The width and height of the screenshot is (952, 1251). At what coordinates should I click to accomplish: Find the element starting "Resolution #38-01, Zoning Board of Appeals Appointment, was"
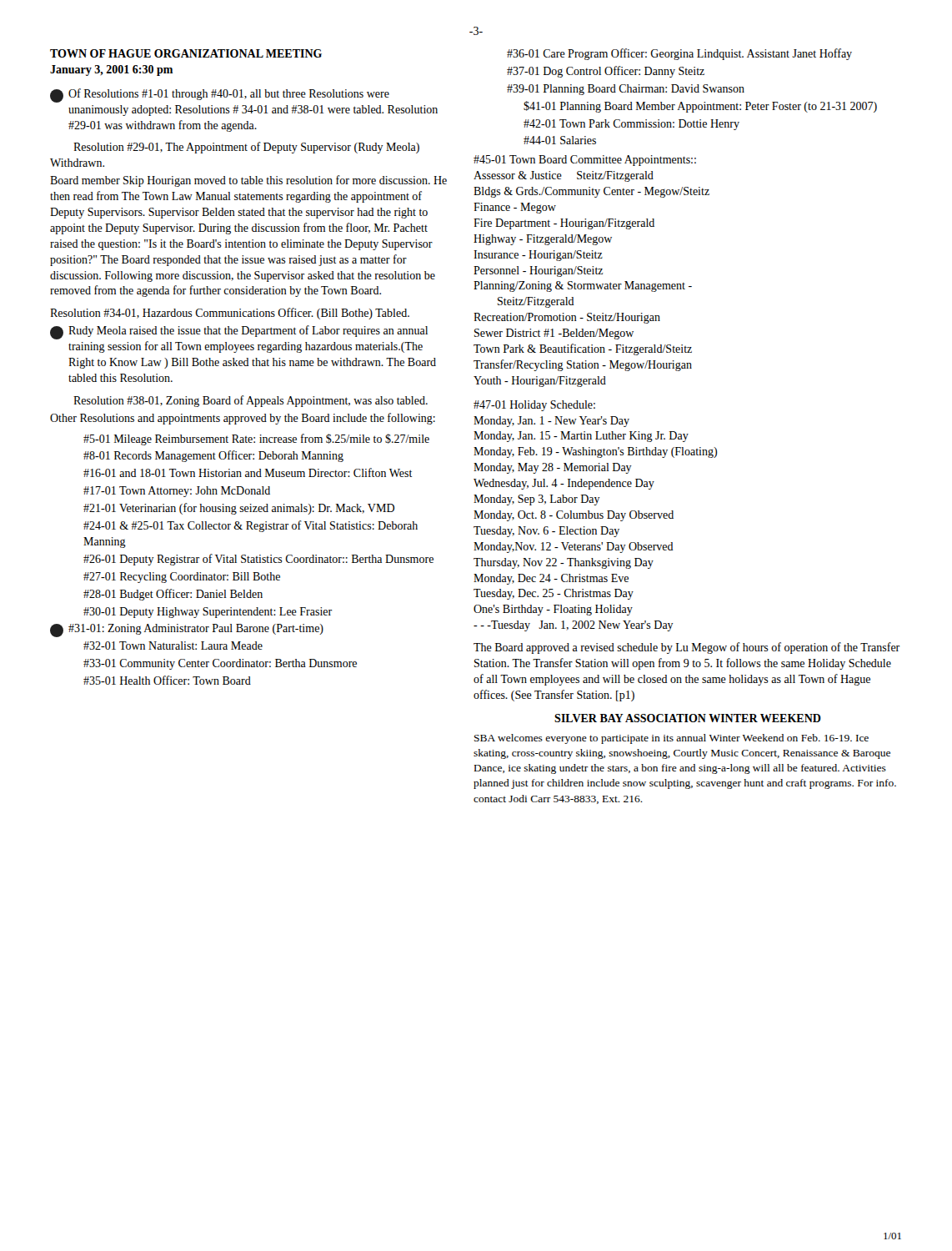[250, 410]
